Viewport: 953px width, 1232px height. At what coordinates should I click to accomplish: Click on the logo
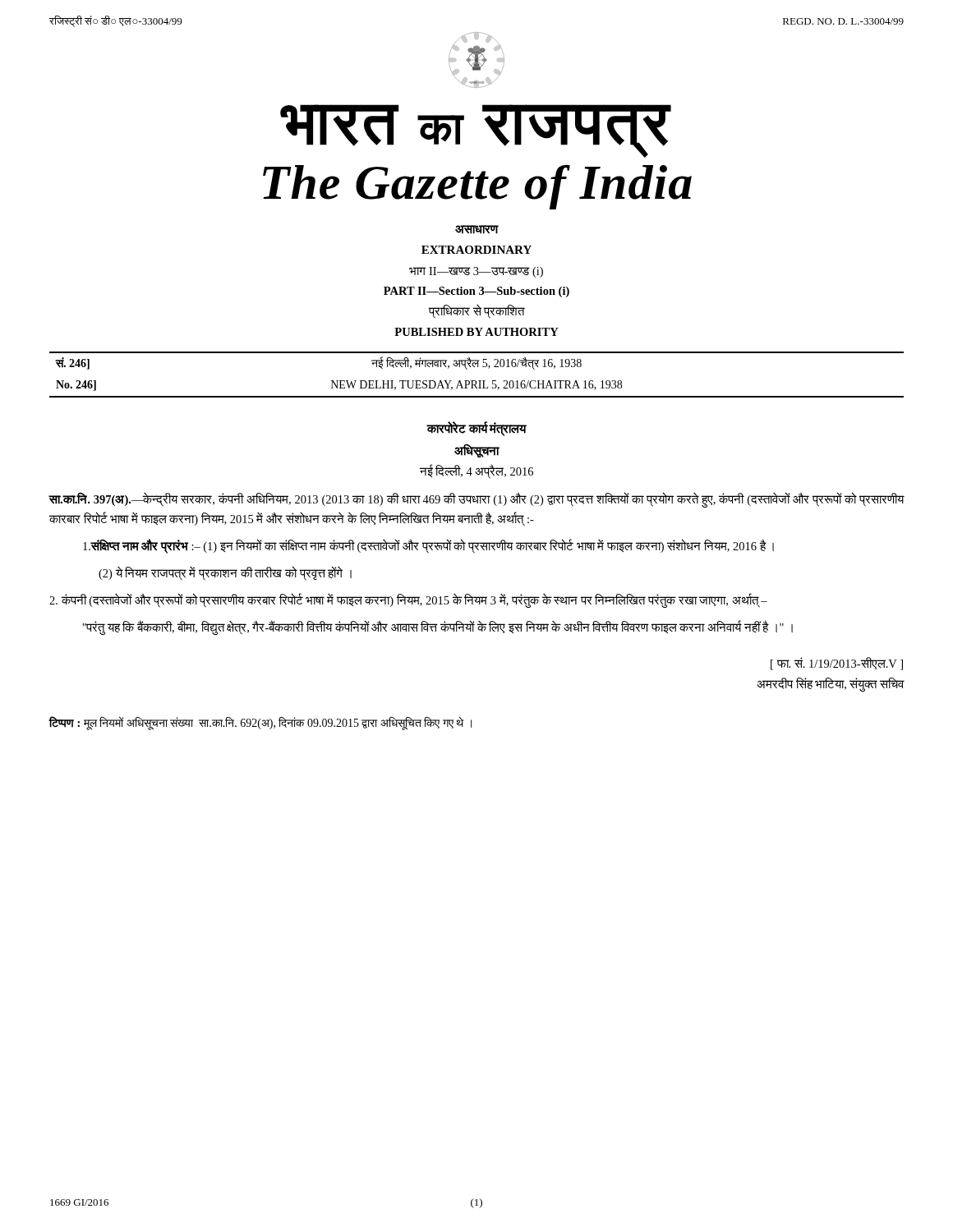click(476, 60)
